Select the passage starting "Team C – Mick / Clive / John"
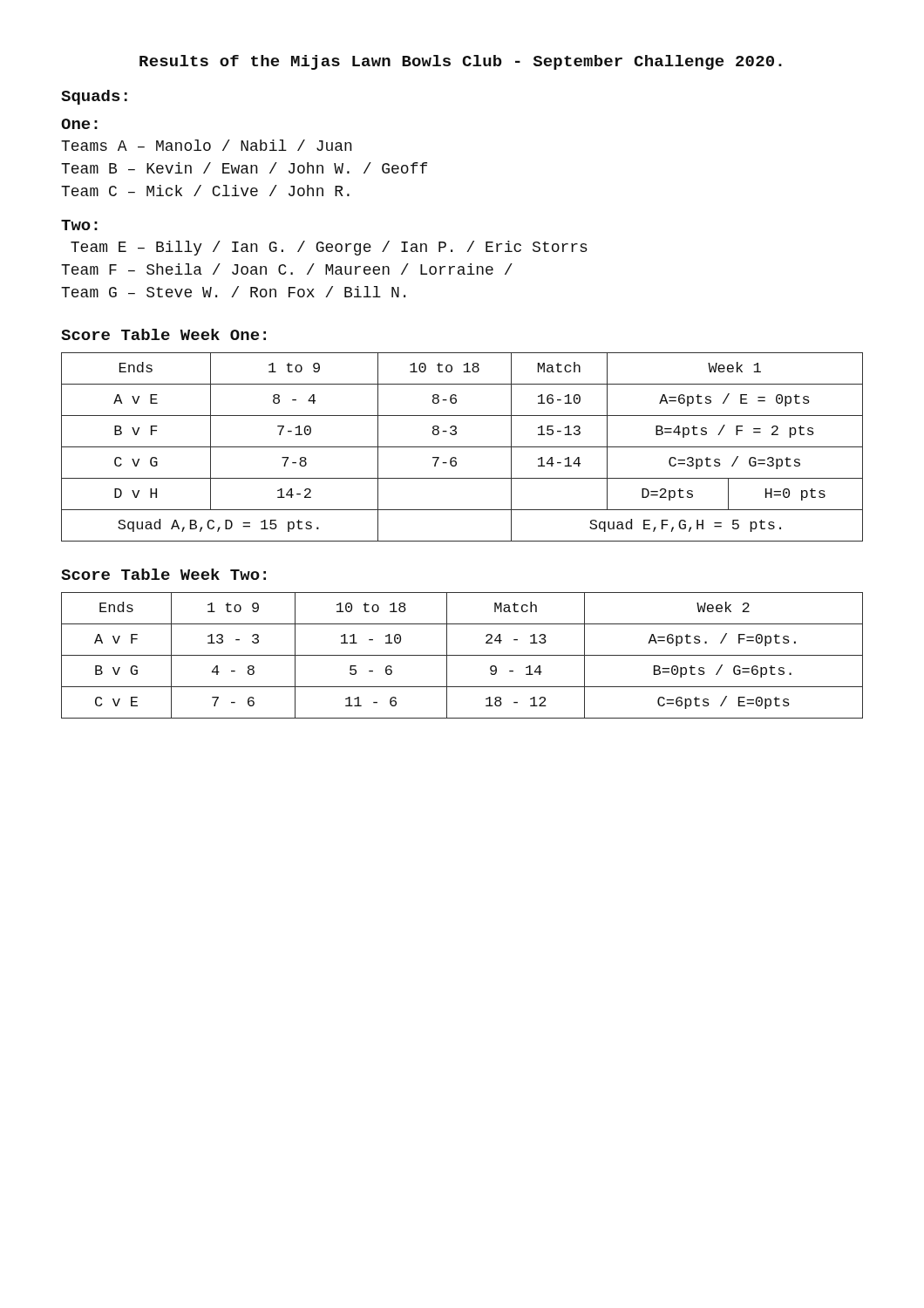924x1308 pixels. [x=207, y=192]
